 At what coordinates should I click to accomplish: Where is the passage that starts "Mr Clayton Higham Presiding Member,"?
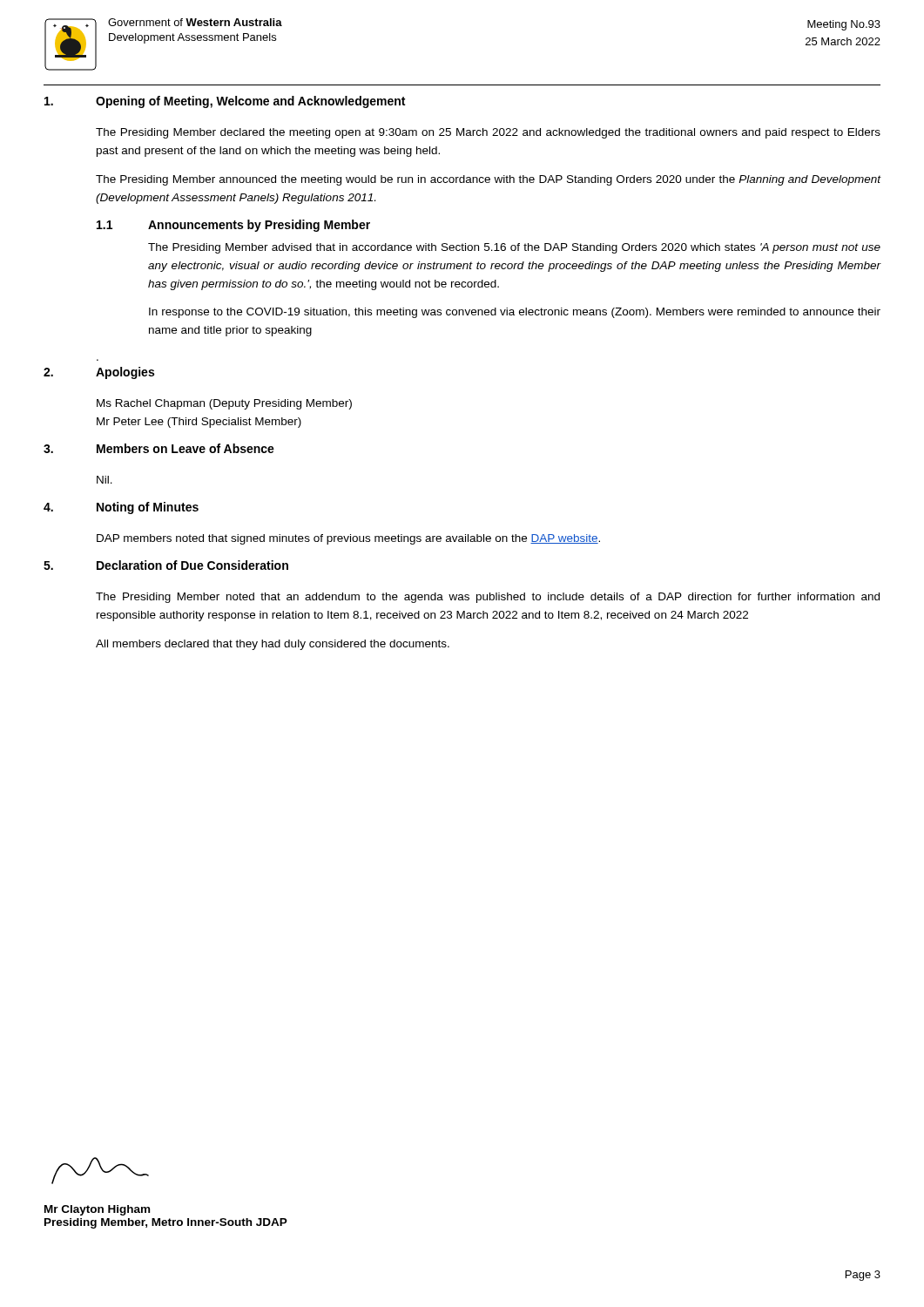(x=100, y=1171)
